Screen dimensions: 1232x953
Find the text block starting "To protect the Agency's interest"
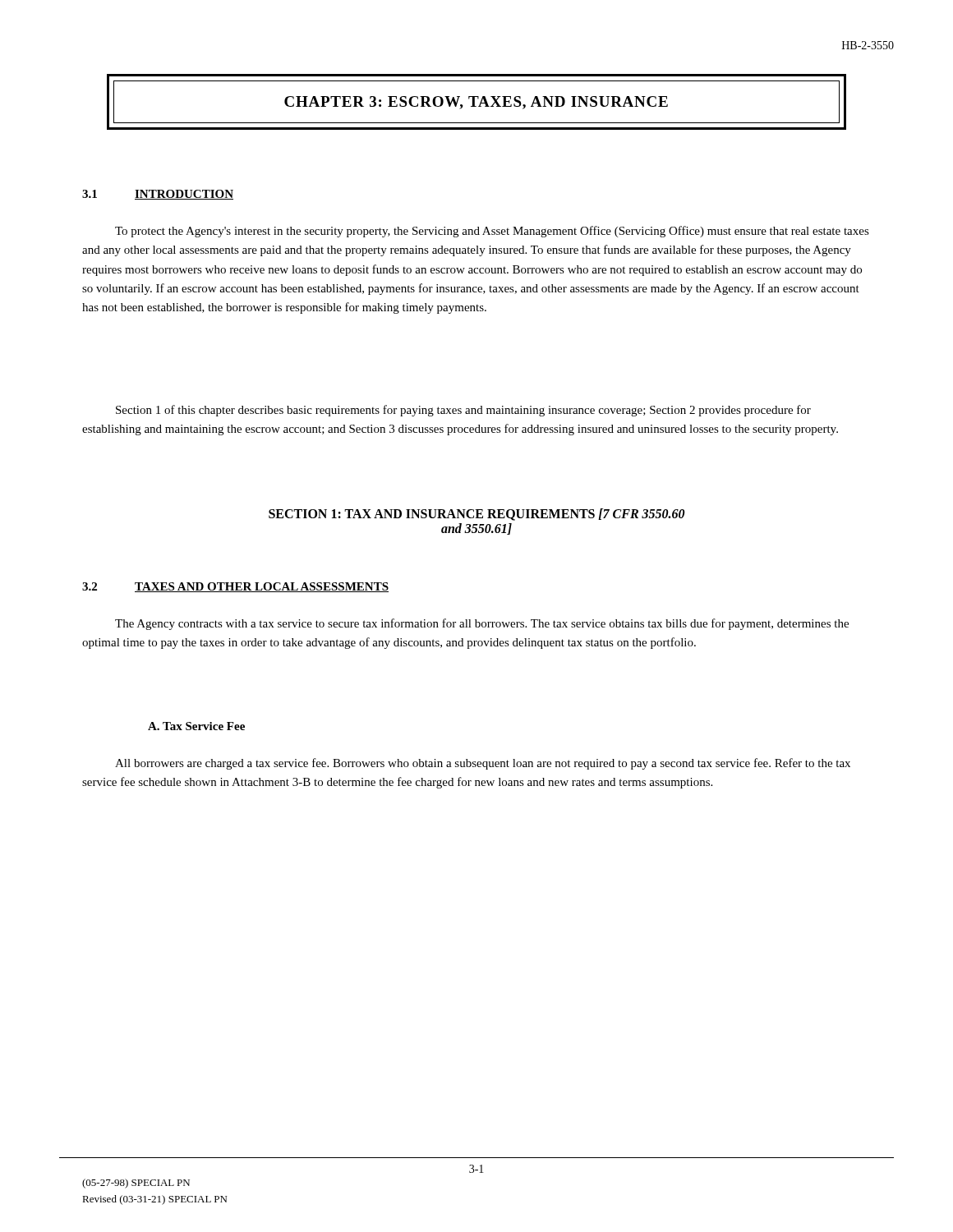(x=476, y=270)
